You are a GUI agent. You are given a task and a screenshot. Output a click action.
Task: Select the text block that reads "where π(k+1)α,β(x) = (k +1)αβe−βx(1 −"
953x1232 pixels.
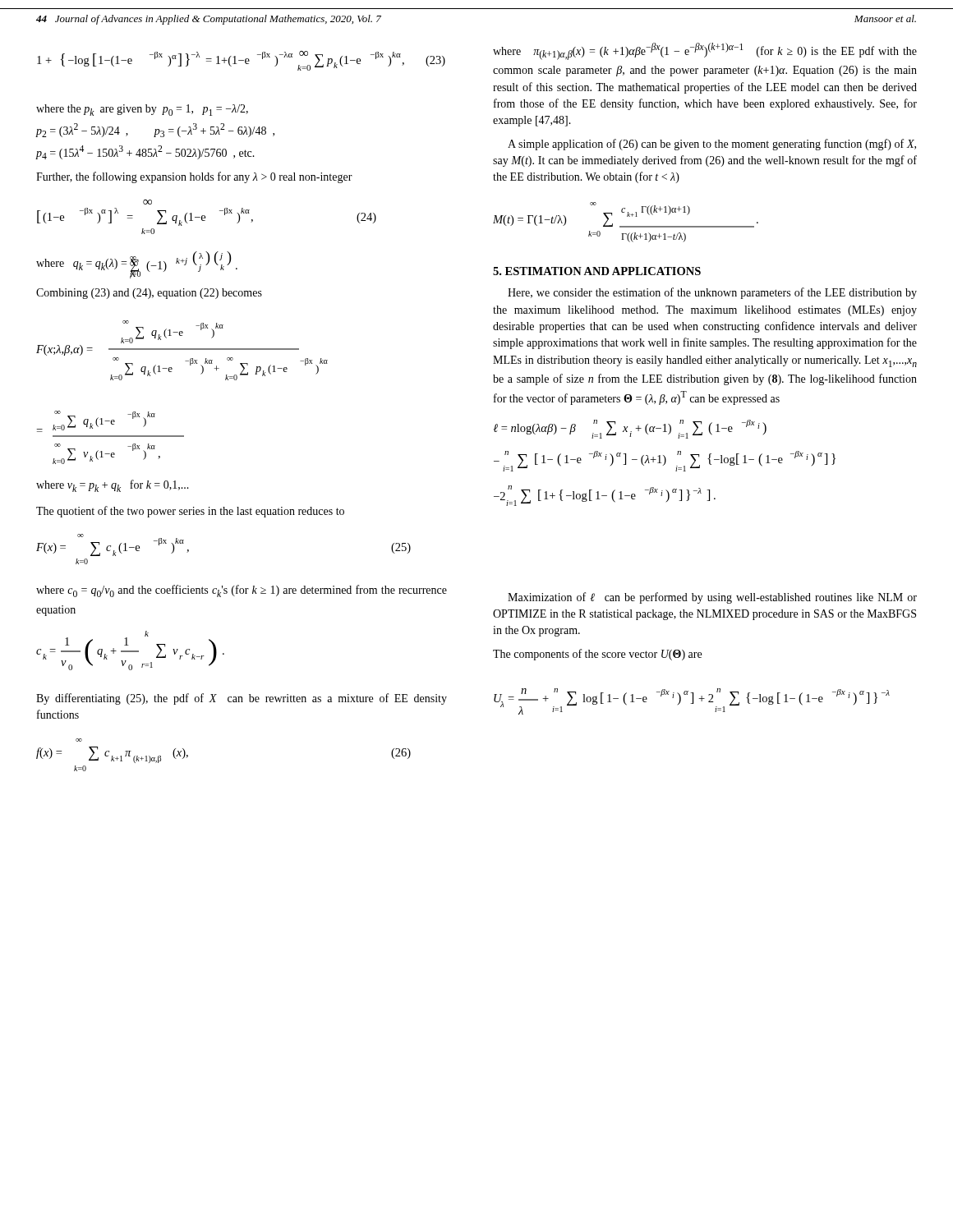click(x=705, y=84)
